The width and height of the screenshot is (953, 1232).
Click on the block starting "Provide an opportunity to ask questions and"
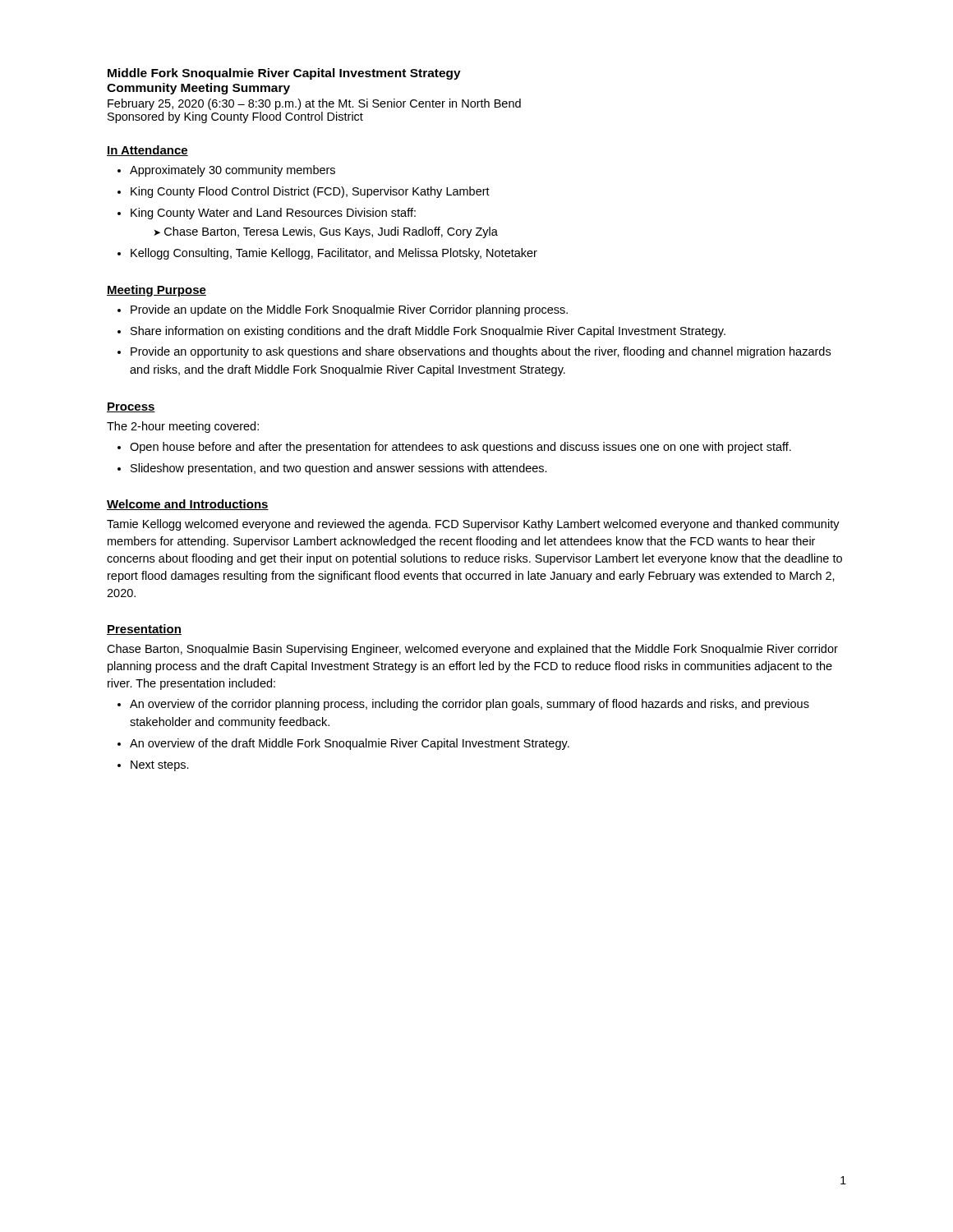(x=480, y=361)
